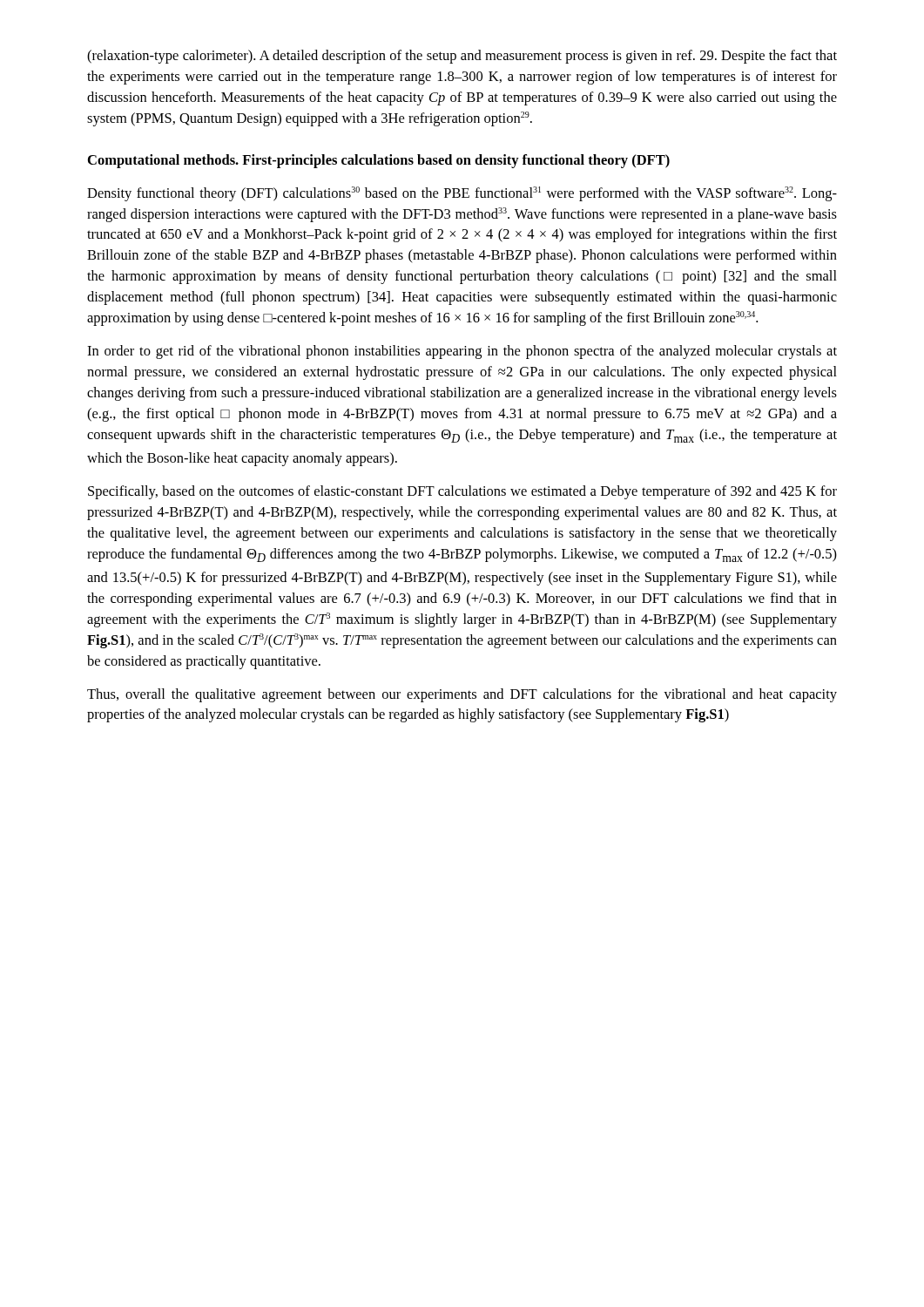Click on the text starting "In order to get rid of the"

pos(462,405)
